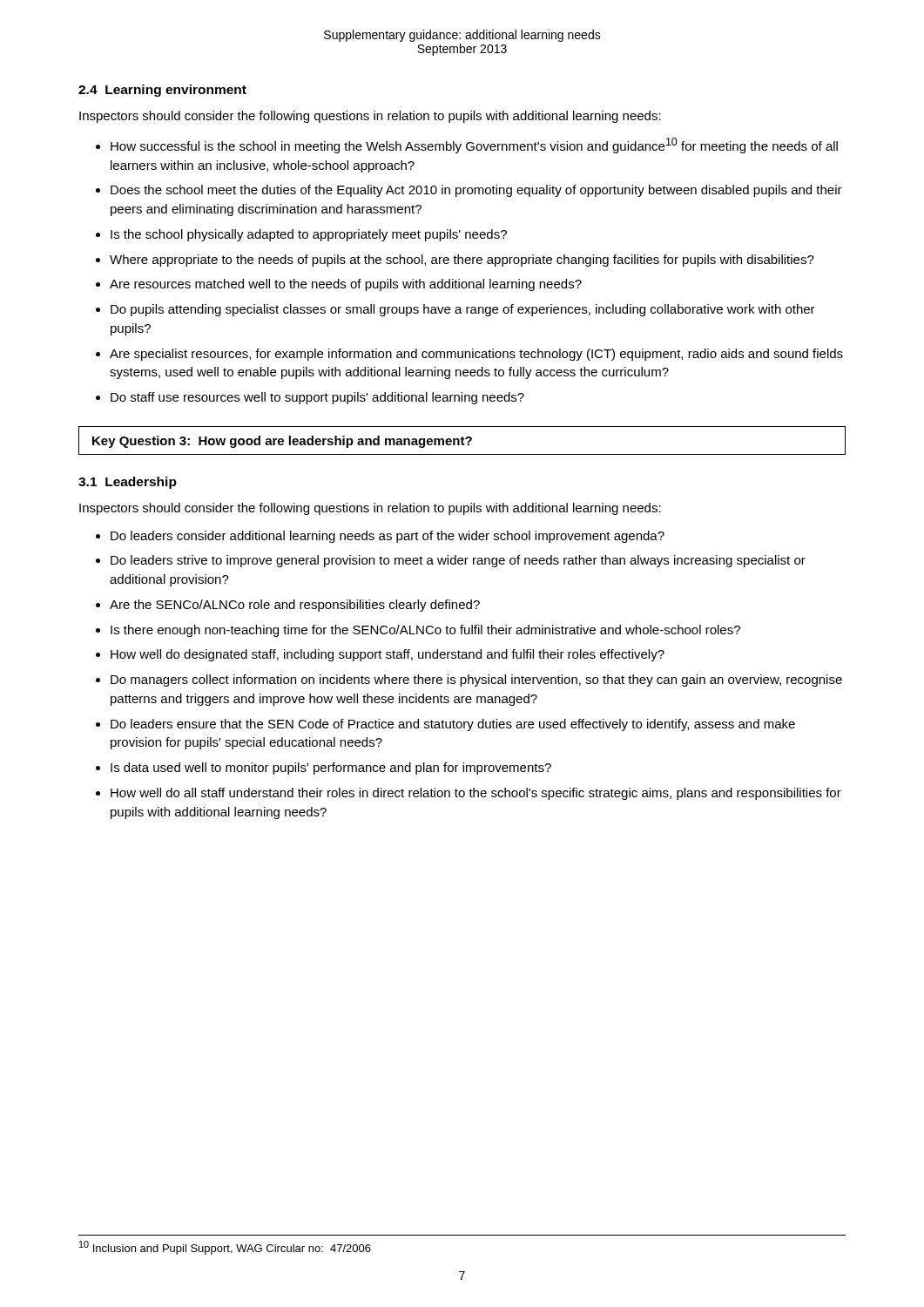Locate the section header with the text "Key Question 3:"
Screen dimensions: 1307x924
[282, 440]
